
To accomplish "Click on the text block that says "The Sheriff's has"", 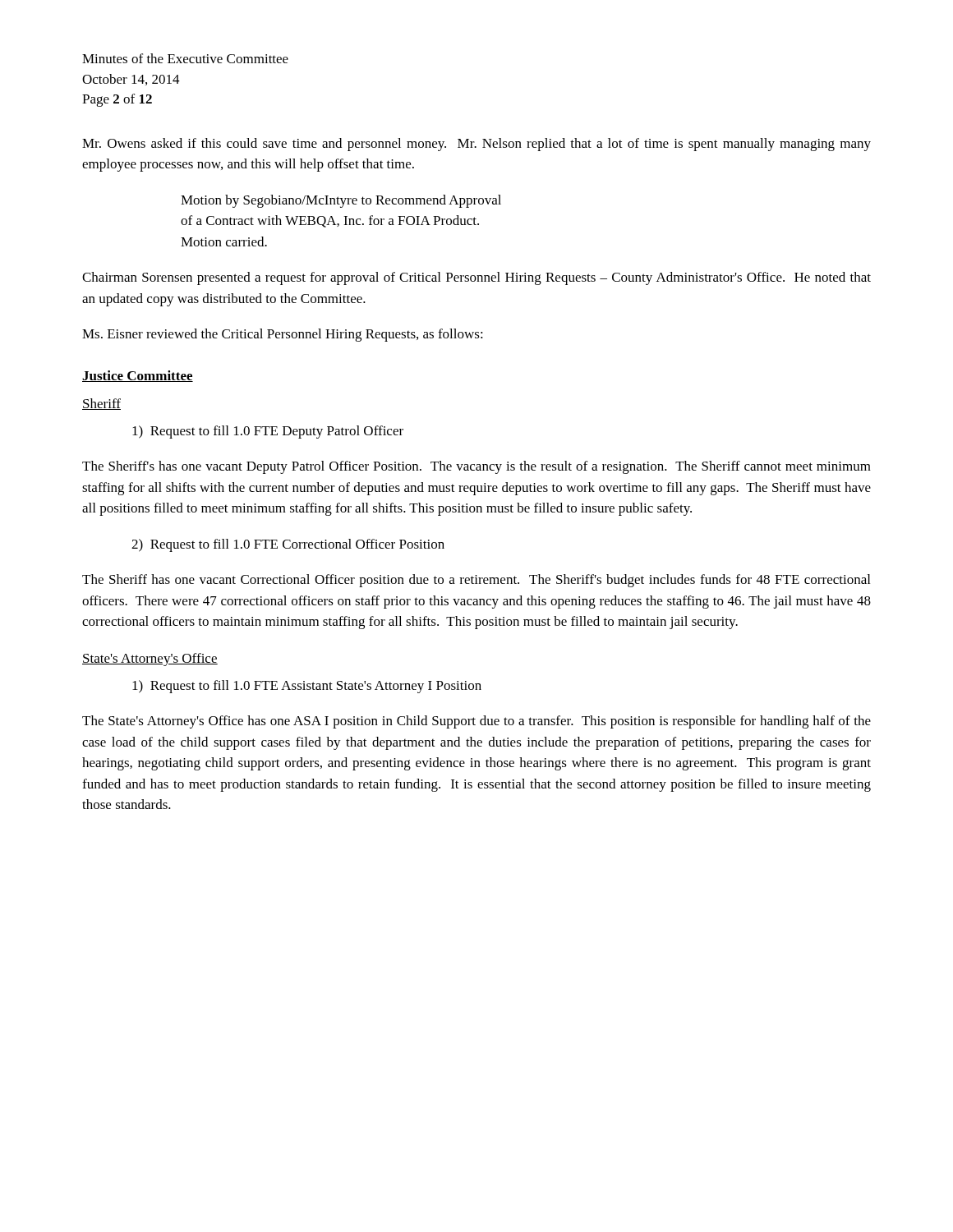I will (x=476, y=487).
